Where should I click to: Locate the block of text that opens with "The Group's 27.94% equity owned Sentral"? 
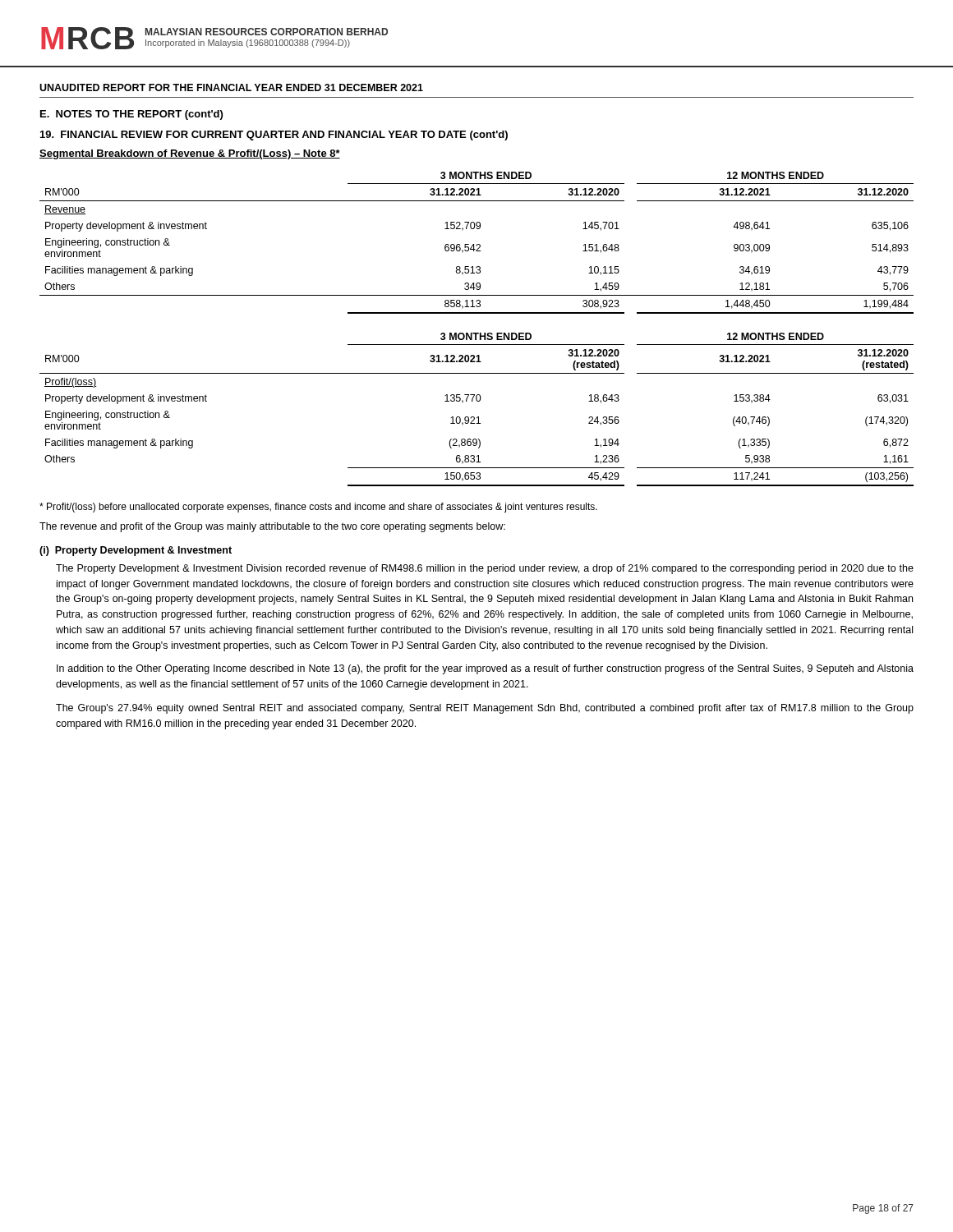pos(485,715)
